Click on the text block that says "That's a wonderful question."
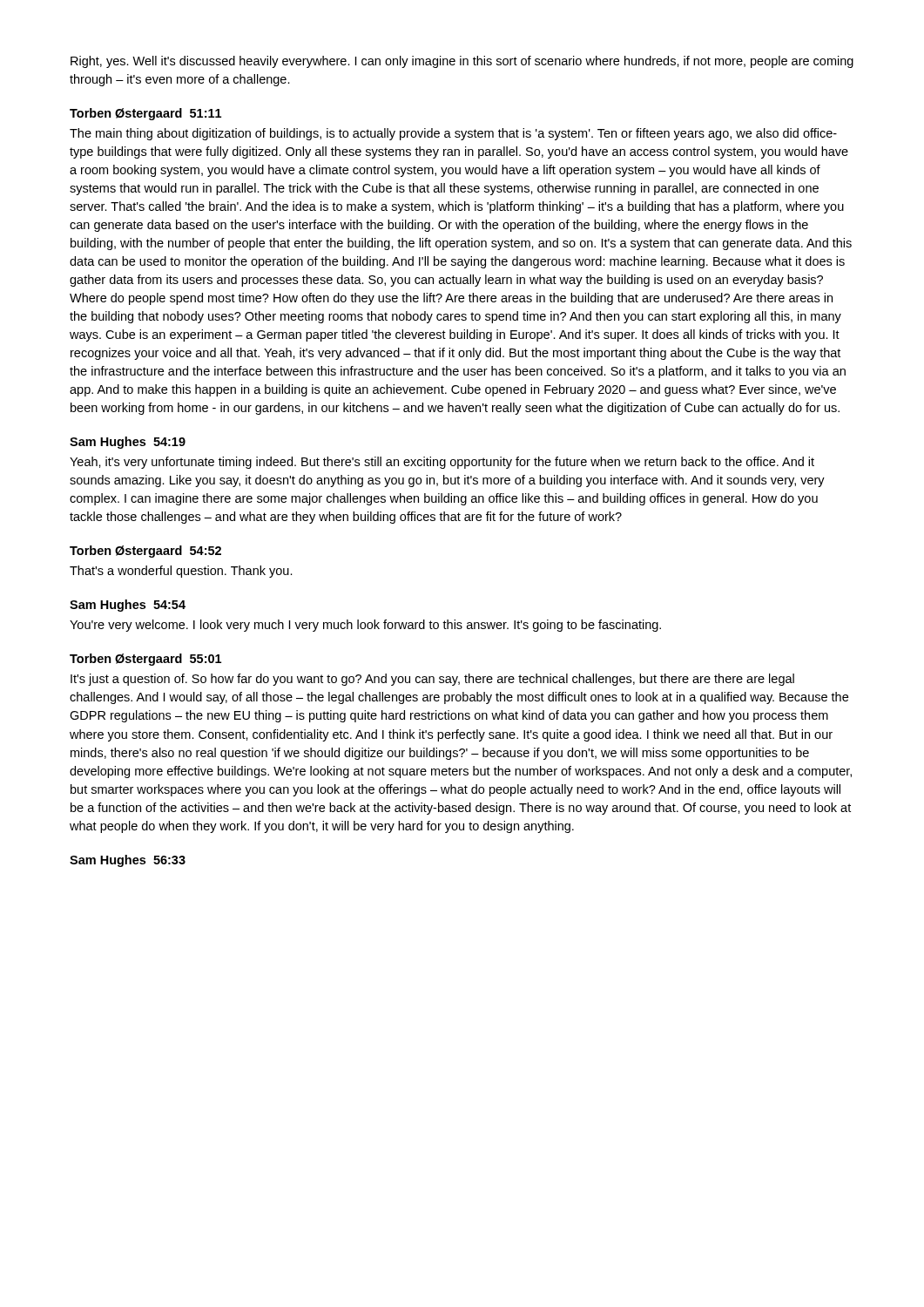This screenshot has width=924, height=1307. pyautogui.click(x=181, y=571)
